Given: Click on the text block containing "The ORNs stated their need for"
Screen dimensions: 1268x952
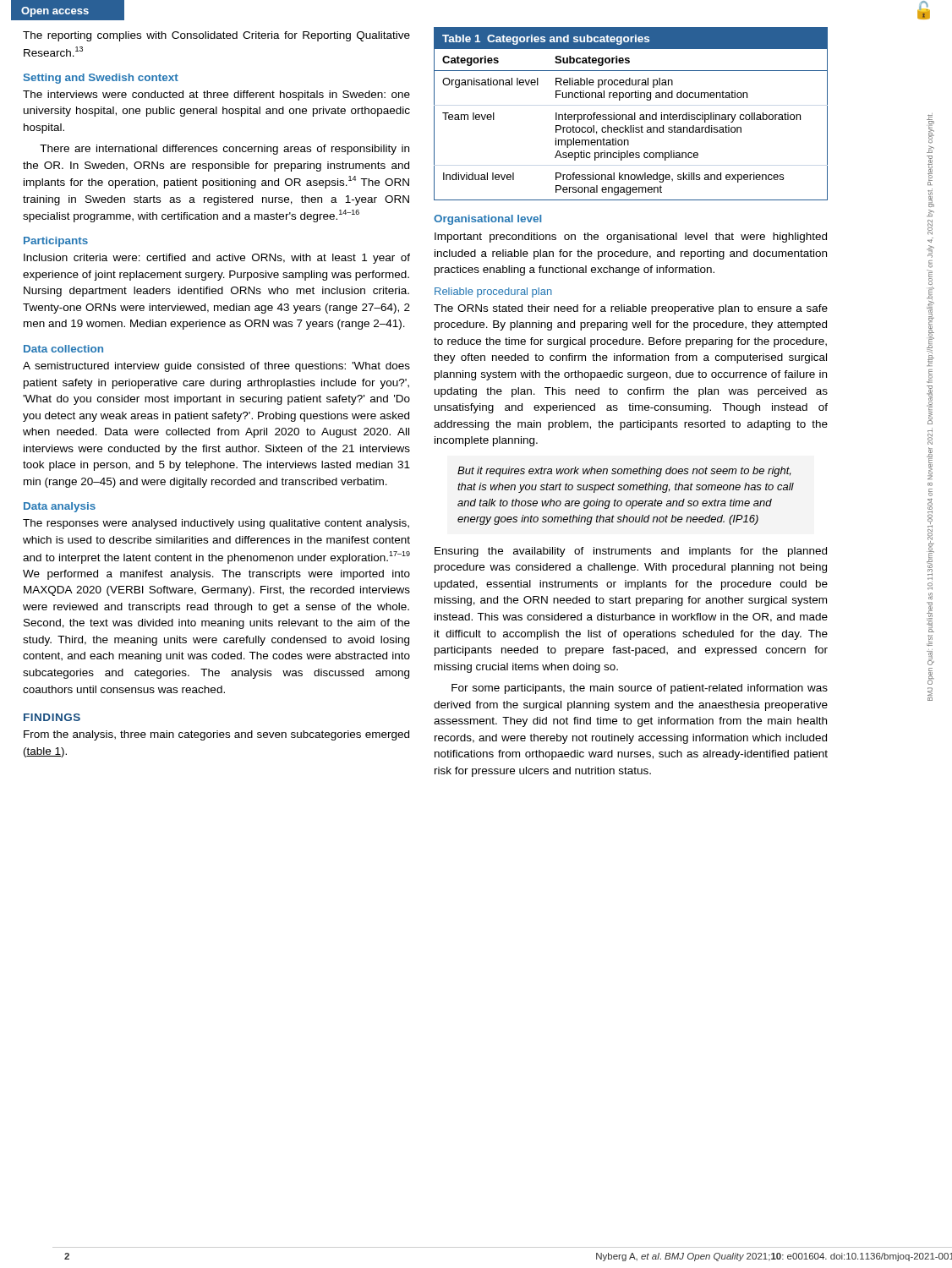Looking at the screenshot, I should (x=631, y=374).
